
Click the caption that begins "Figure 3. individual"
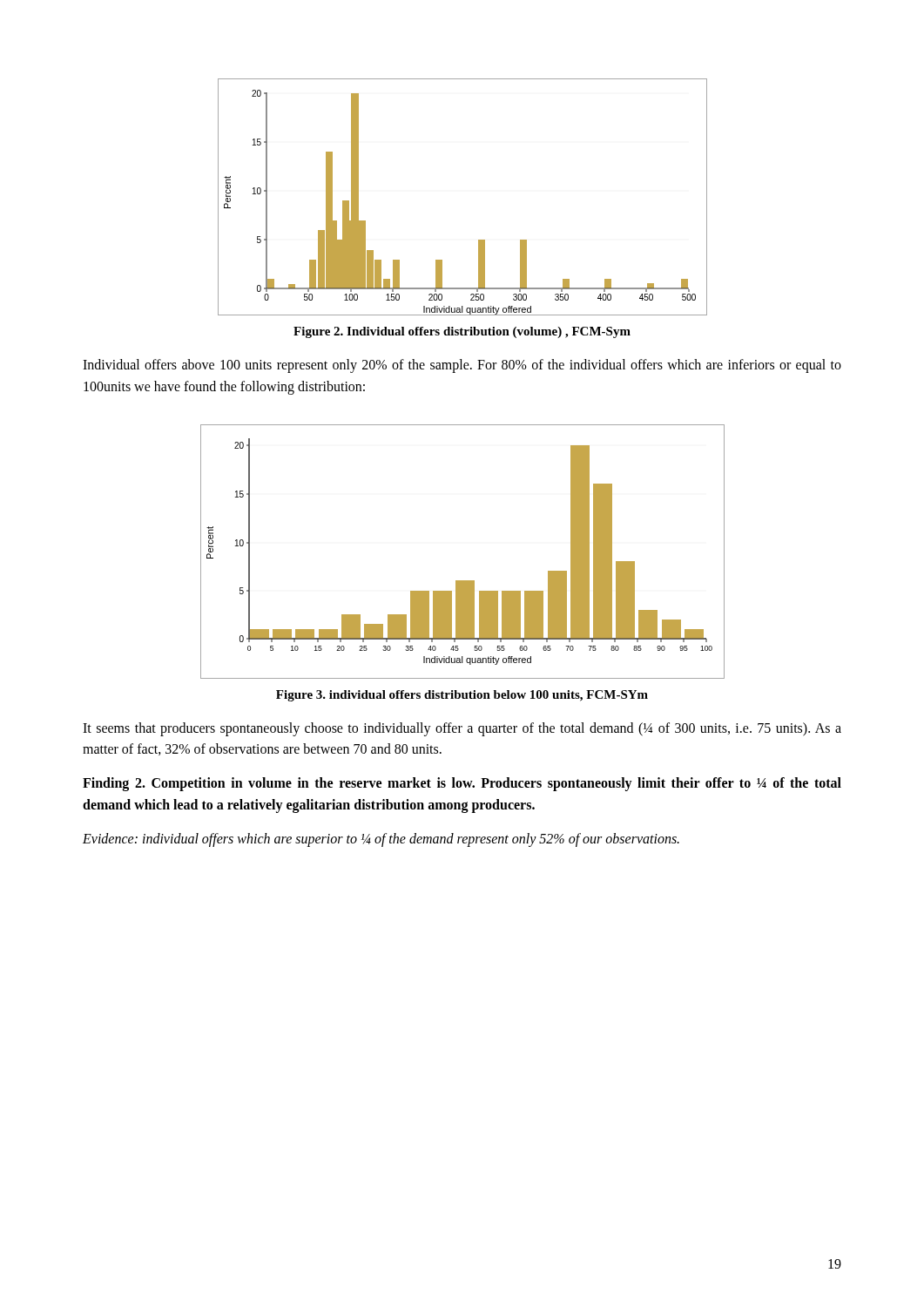pos(462,694)
